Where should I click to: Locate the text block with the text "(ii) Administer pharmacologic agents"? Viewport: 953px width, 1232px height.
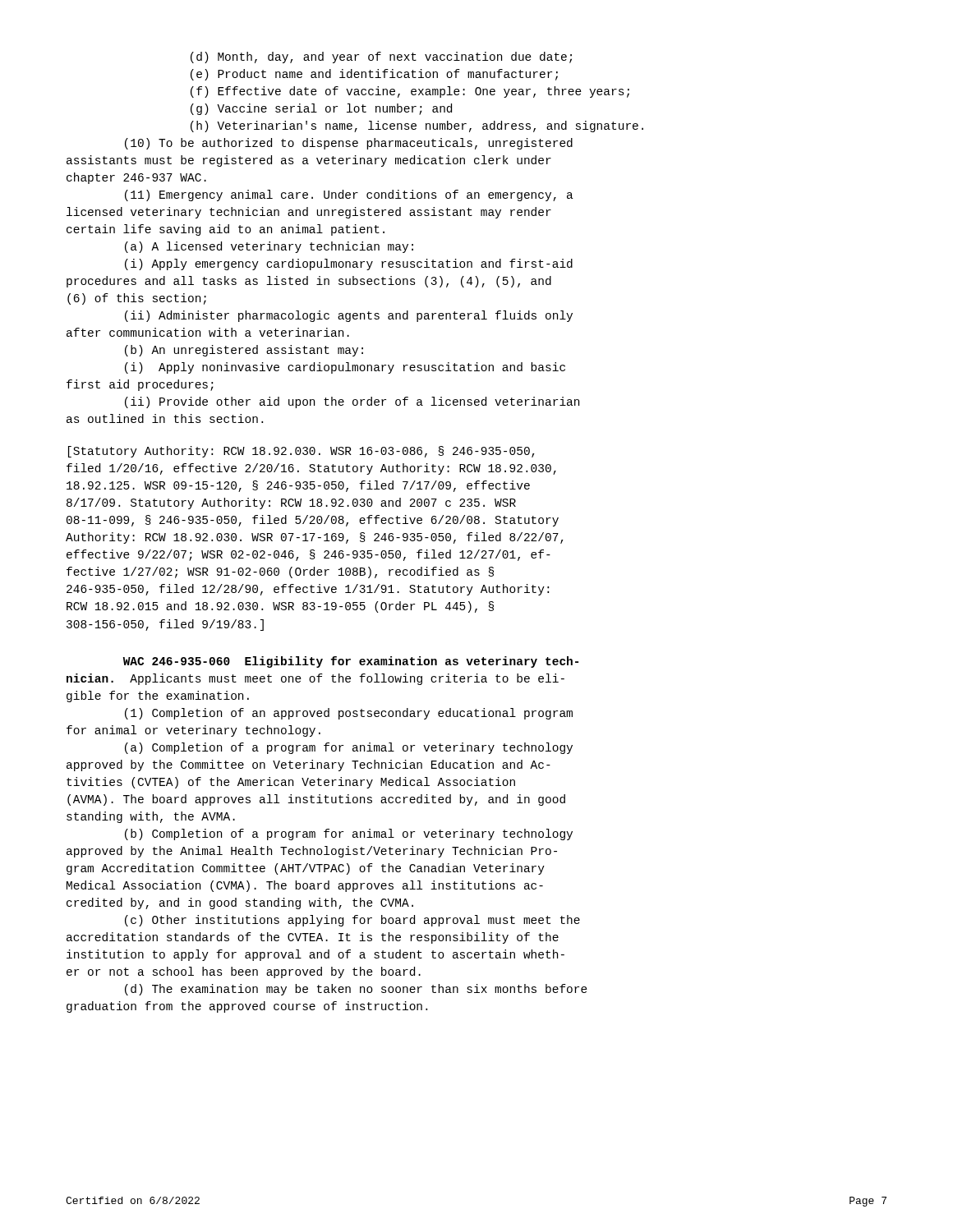320,325
